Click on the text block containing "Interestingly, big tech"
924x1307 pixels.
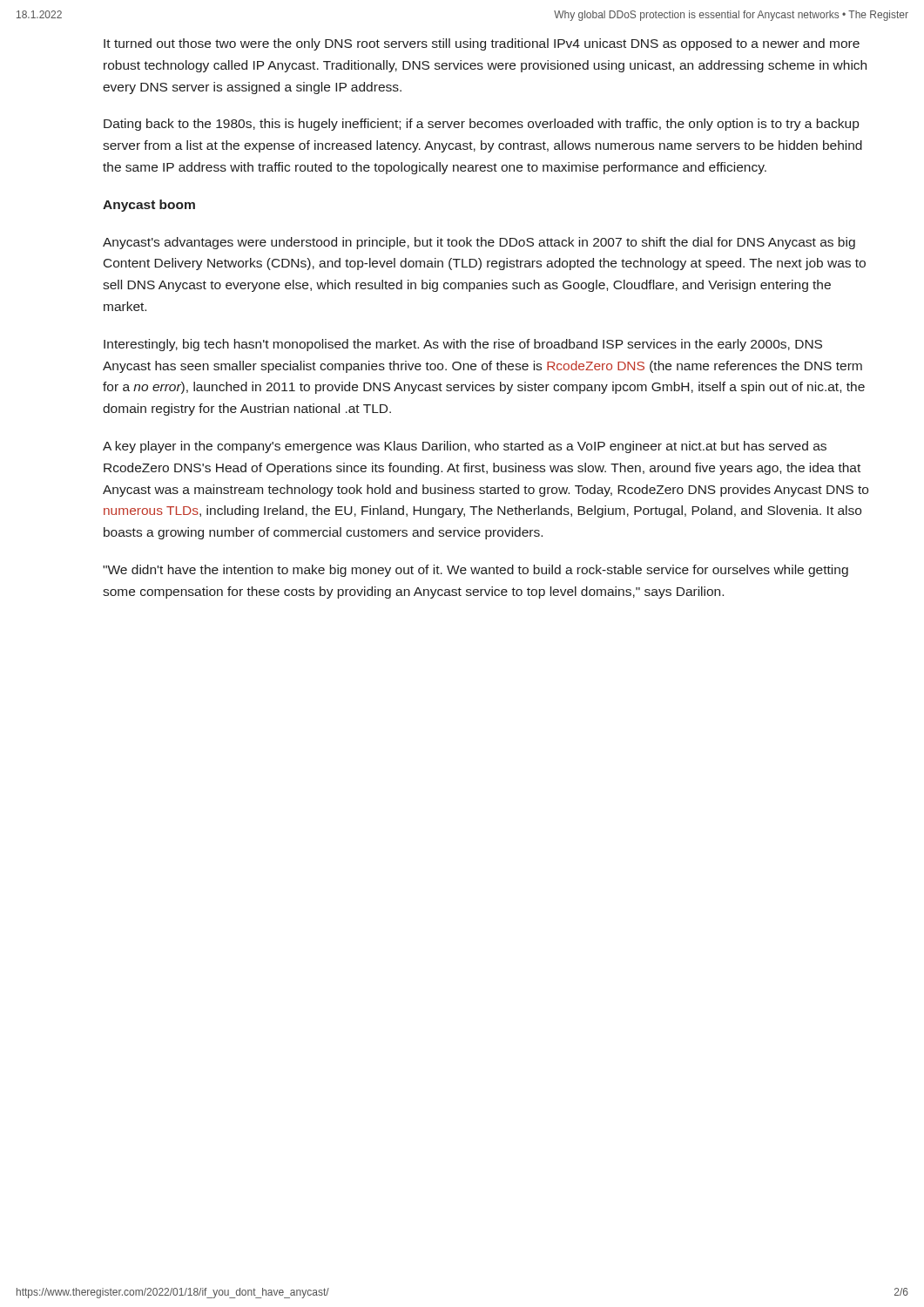tap(487, 377)
